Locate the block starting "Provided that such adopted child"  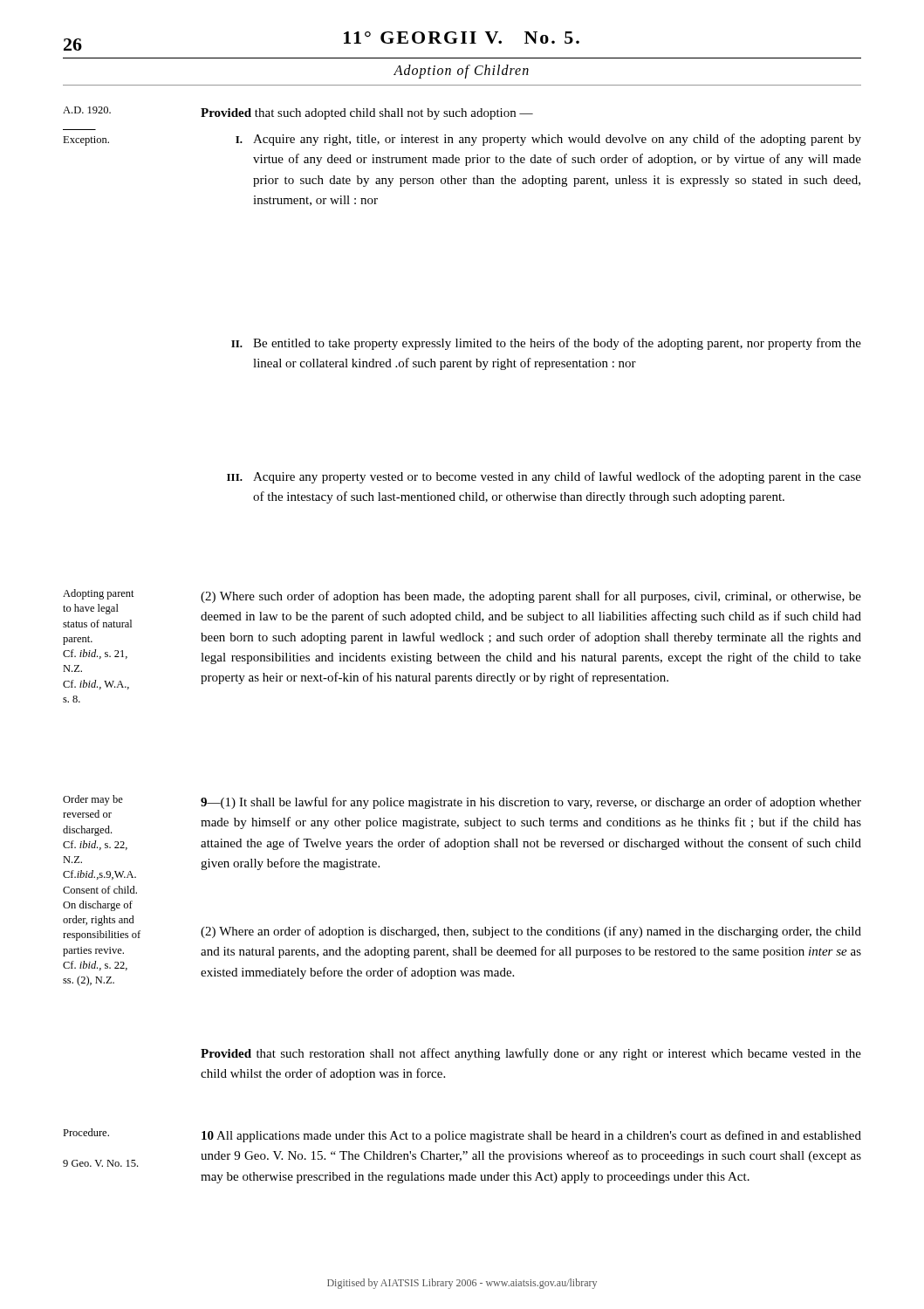[x=367, y=113]
